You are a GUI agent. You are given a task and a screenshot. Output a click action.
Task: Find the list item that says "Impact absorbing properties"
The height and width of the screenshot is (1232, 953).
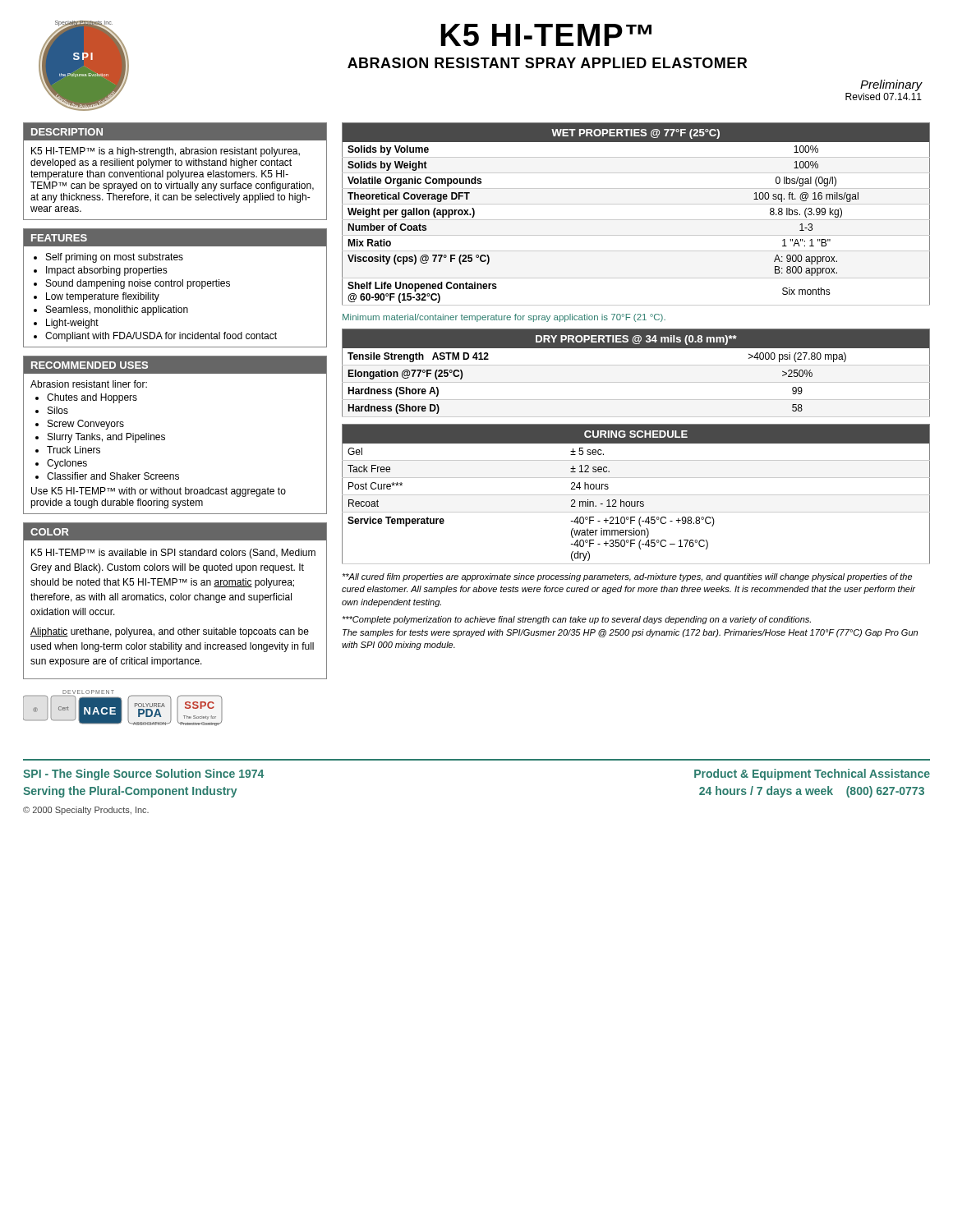pos(106,270)
